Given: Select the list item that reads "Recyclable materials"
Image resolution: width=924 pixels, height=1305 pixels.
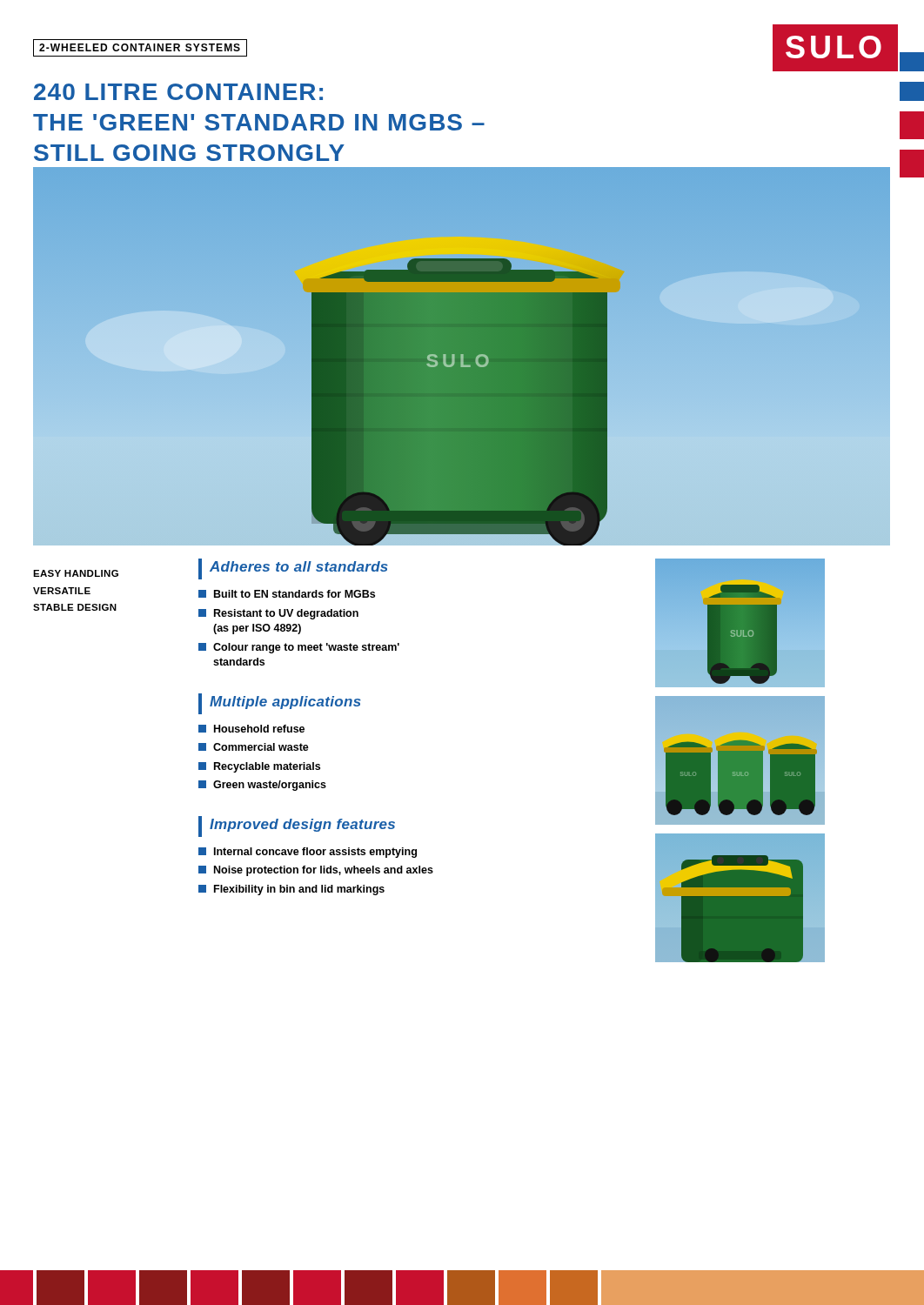Looking at the screenshot, I should [x=260, y=767].
